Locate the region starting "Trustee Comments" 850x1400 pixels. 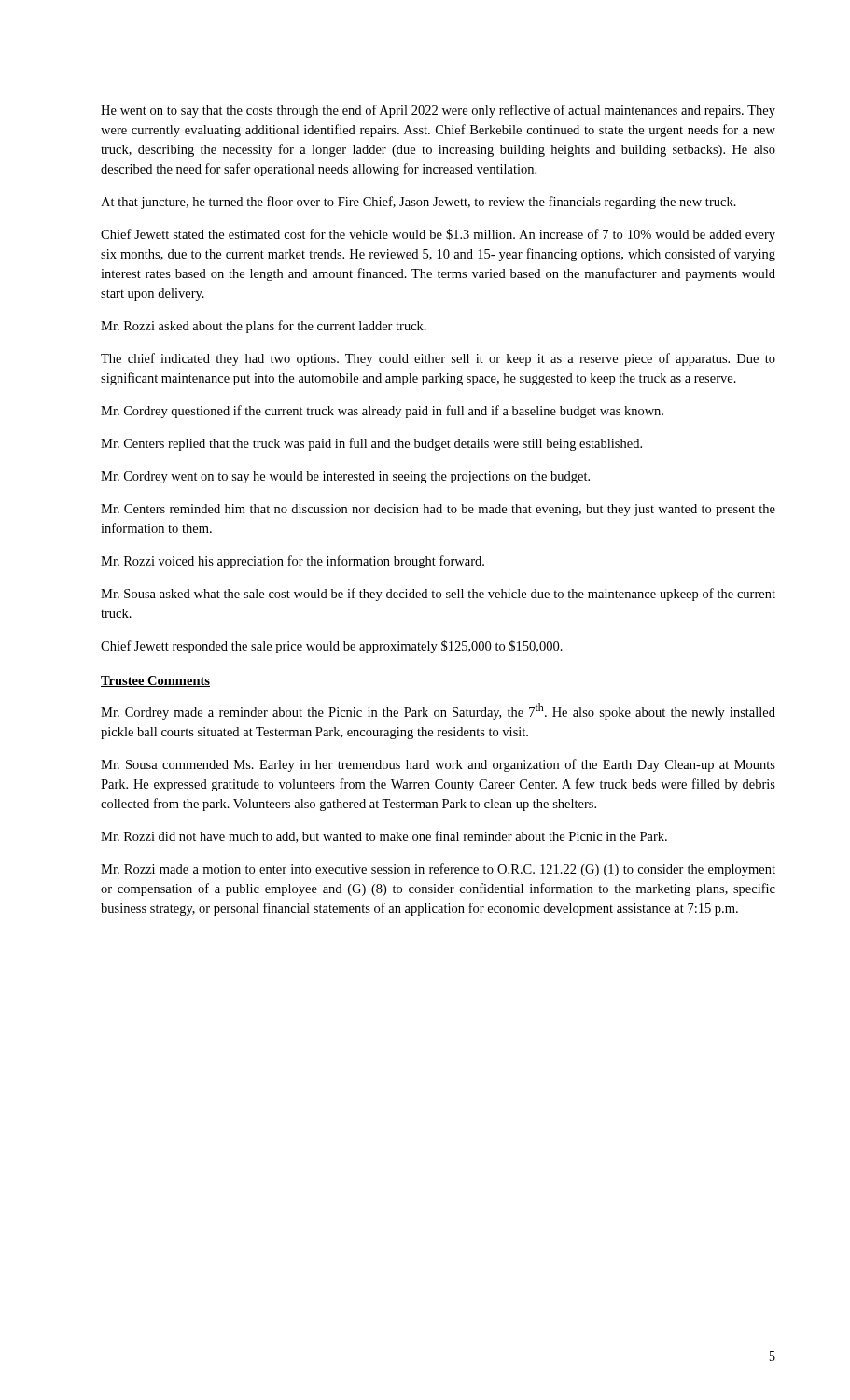point(155,681)
